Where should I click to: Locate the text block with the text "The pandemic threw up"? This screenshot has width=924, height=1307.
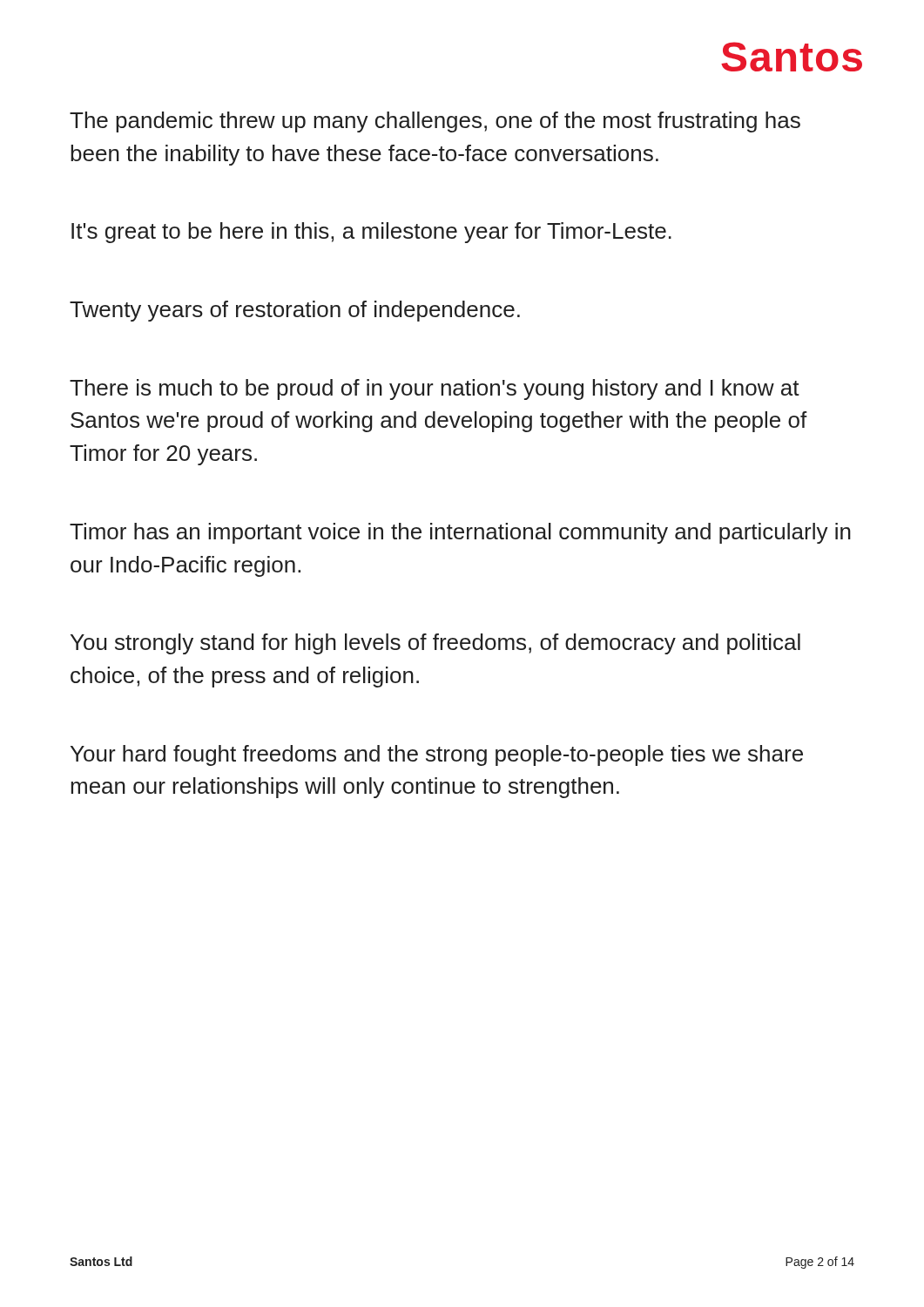point(435,137)
